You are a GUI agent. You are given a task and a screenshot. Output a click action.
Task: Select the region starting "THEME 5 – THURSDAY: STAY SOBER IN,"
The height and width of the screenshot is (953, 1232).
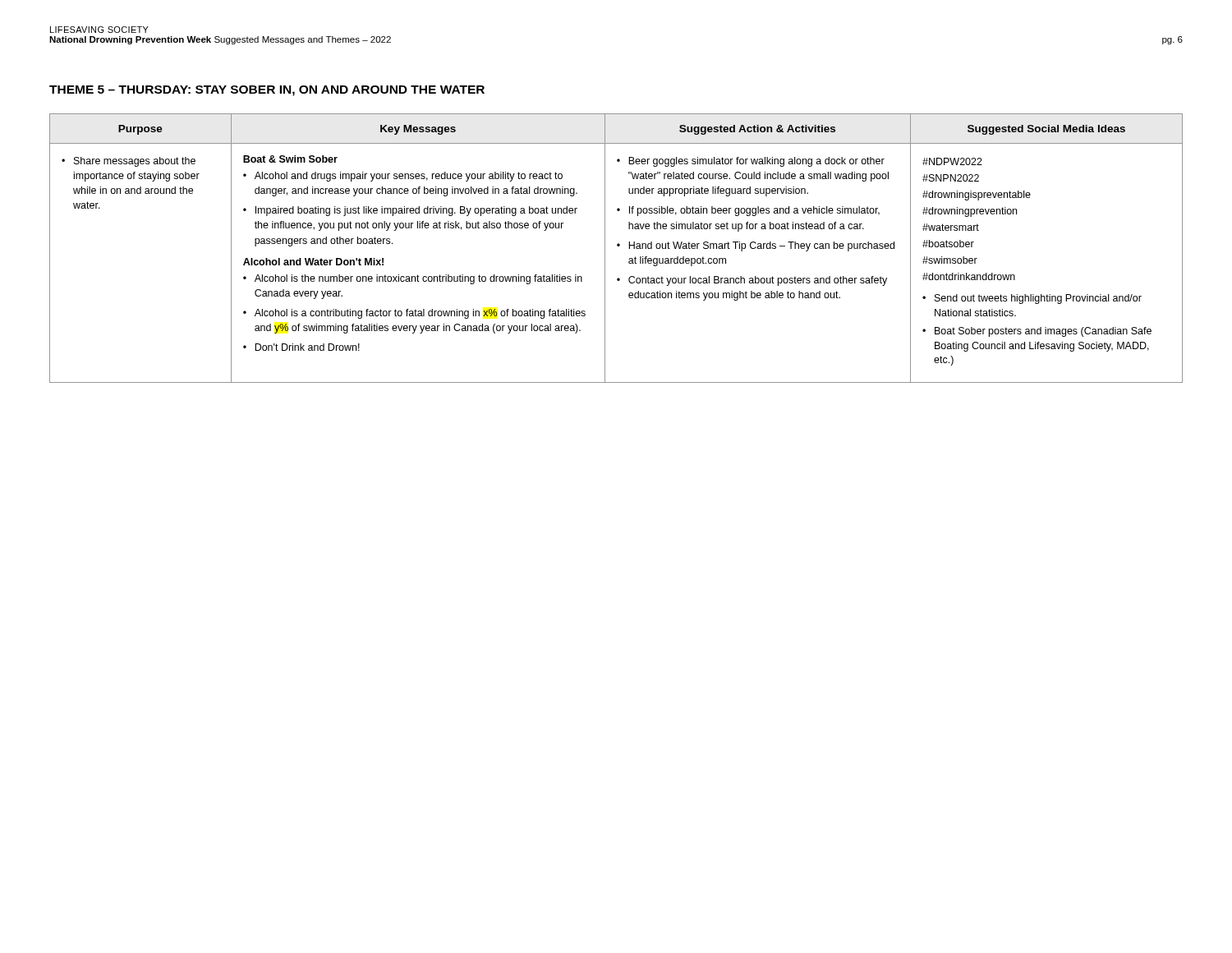coord(267,89)
